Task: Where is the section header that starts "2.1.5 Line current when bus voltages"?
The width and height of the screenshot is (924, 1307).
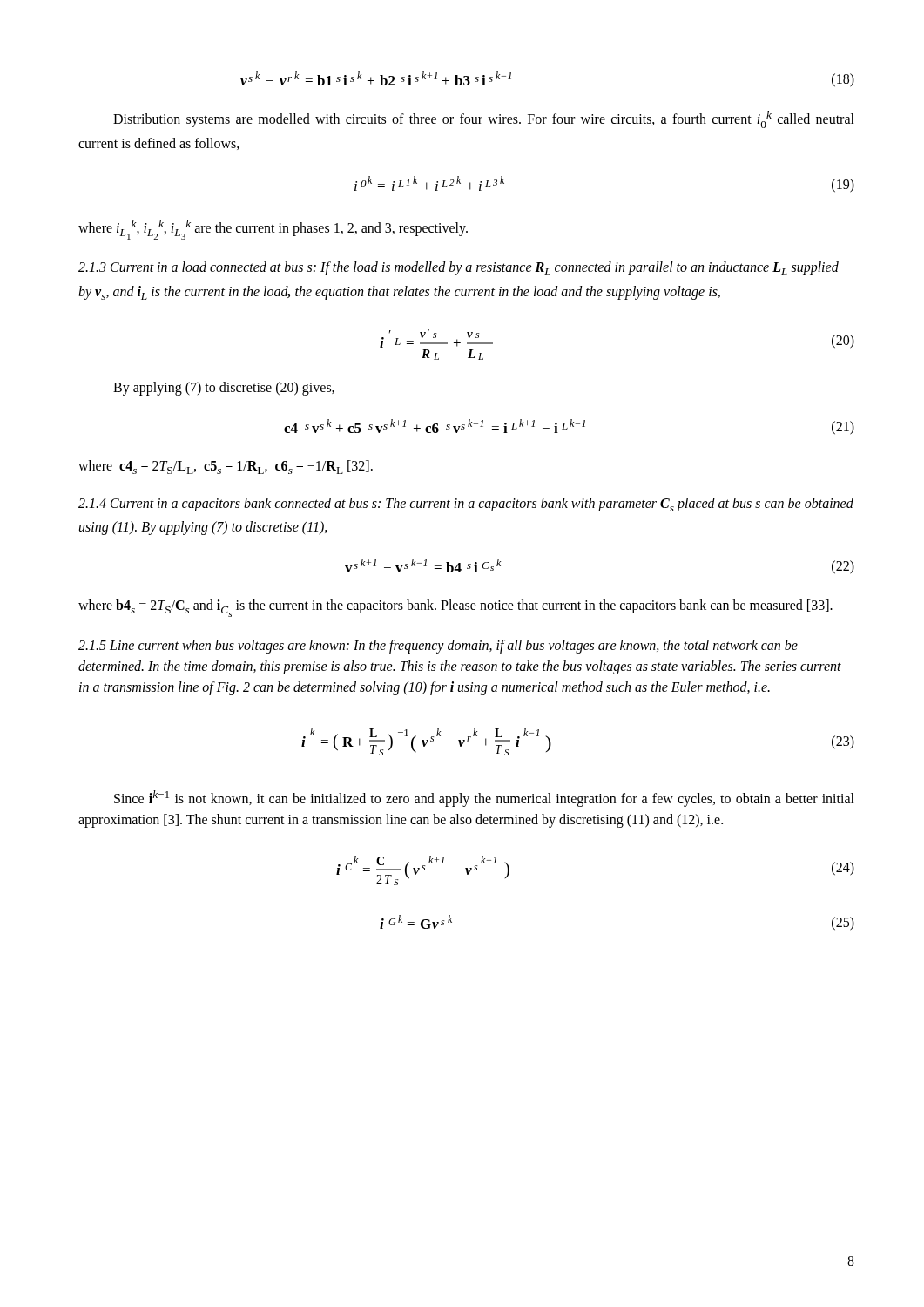Action: click(x=460, y=666)
